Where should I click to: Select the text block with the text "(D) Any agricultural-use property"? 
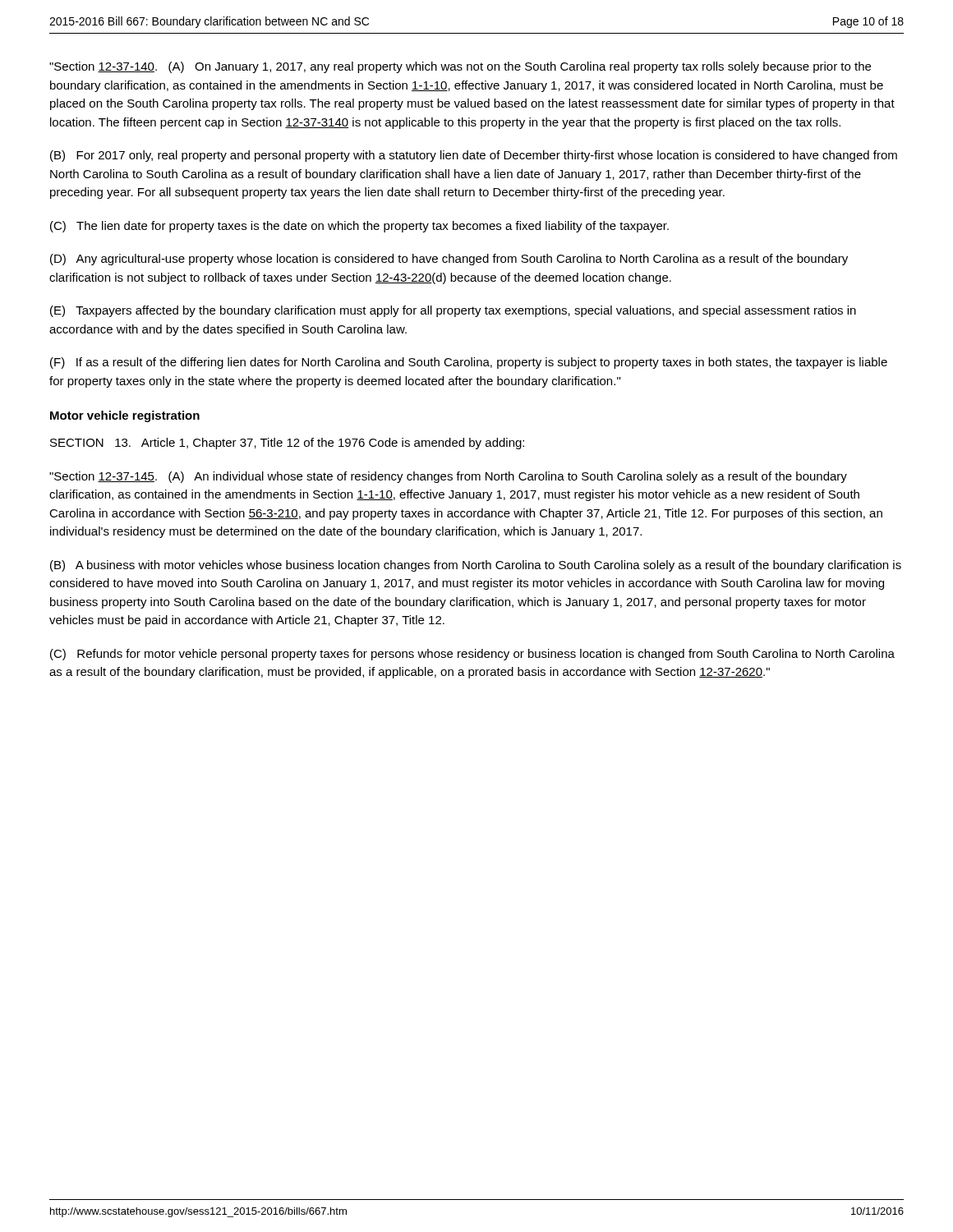click(449, 268)
